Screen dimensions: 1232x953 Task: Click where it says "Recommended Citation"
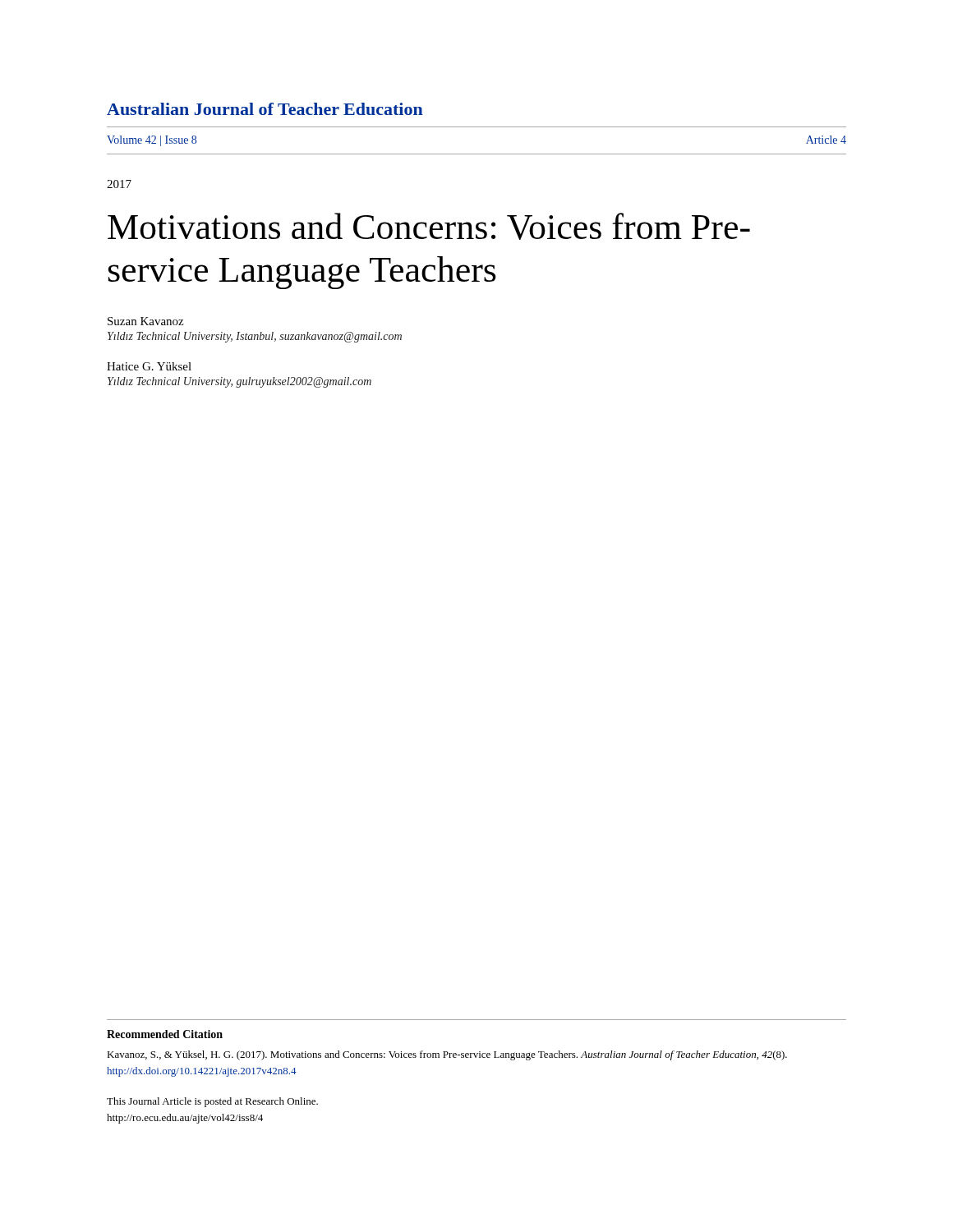[165, 1035]
